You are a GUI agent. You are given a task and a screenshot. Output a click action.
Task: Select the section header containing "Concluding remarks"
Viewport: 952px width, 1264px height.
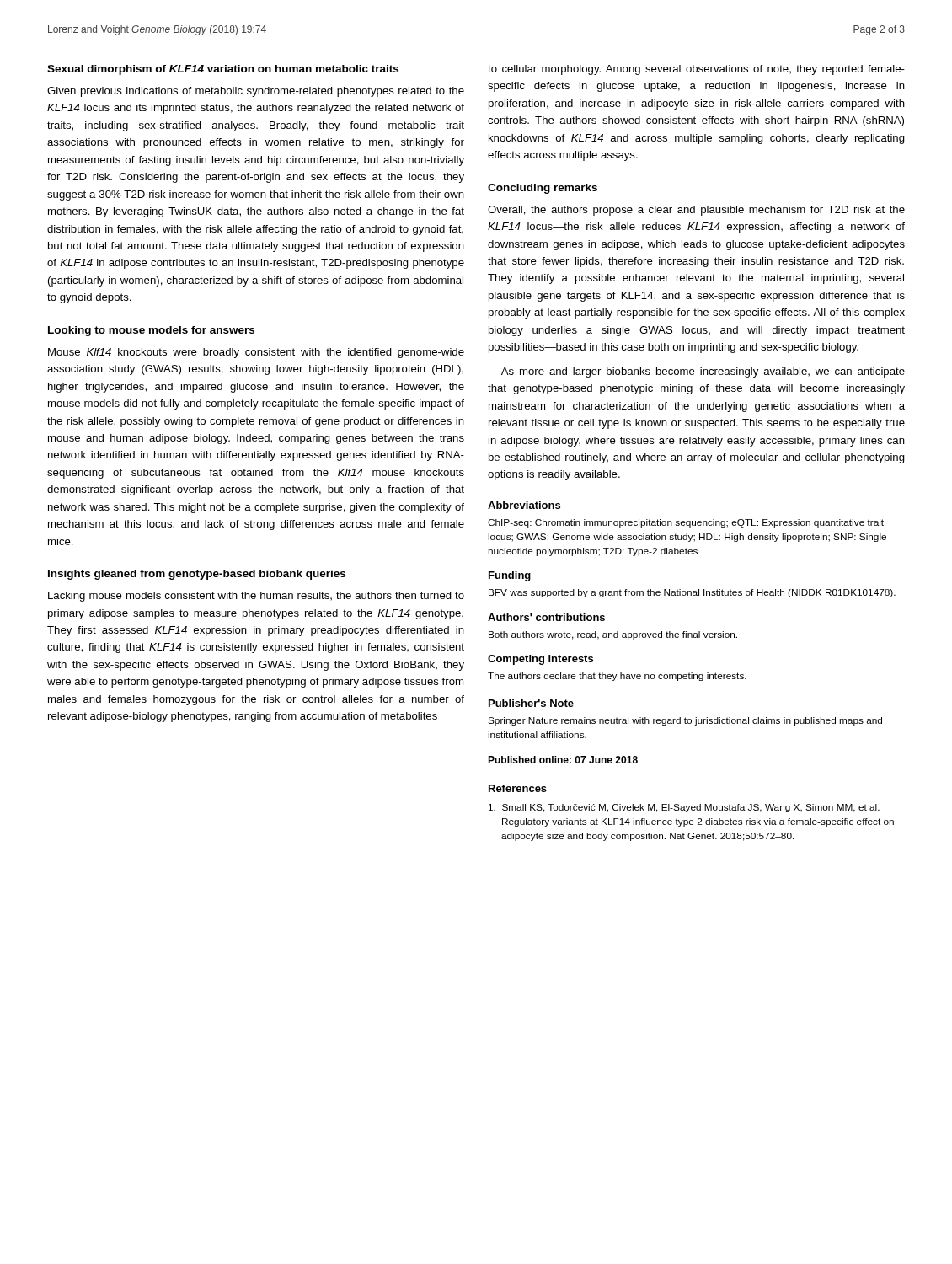[543, 187]
